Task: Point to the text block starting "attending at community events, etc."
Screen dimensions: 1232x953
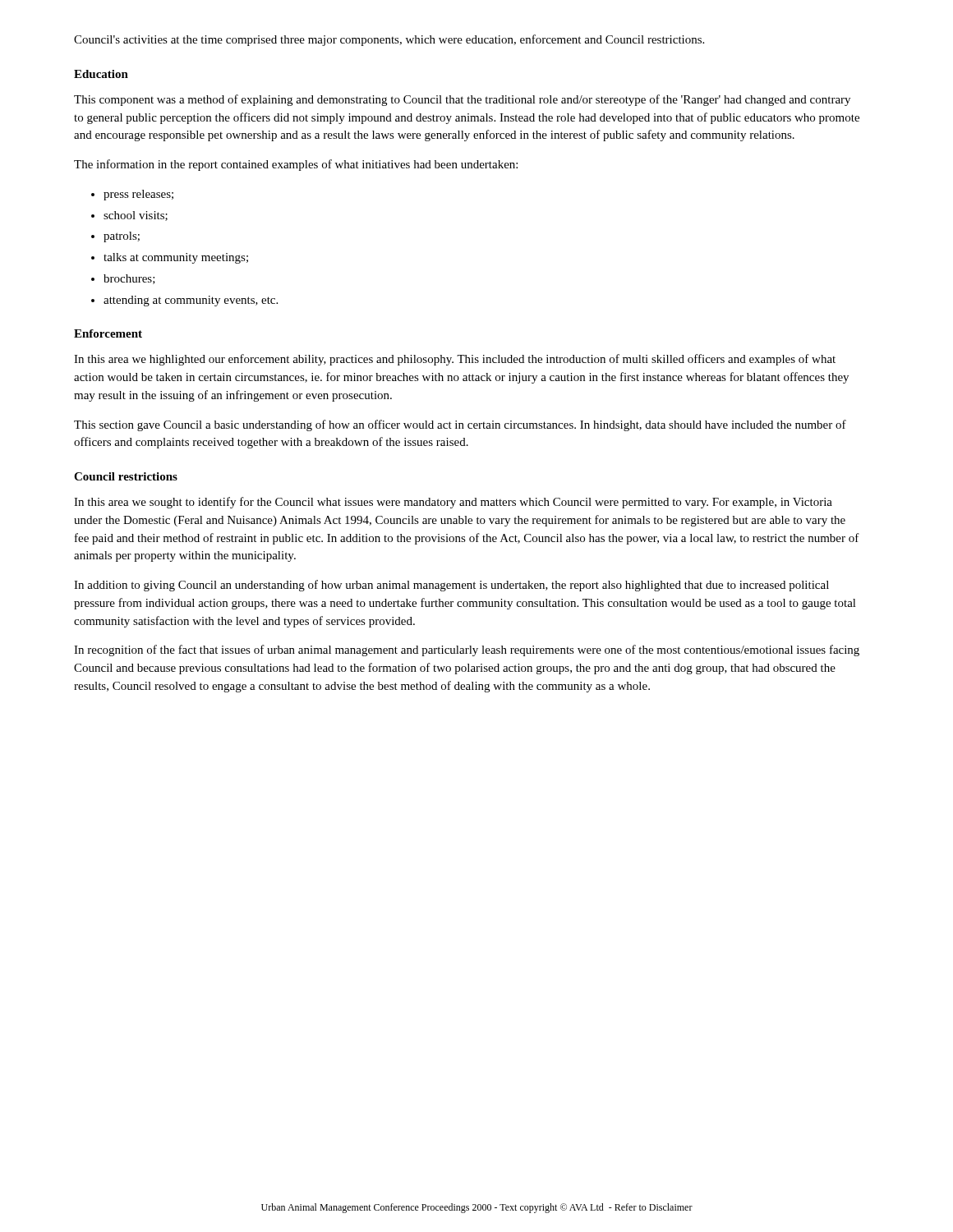Action: tap(191, 299)
